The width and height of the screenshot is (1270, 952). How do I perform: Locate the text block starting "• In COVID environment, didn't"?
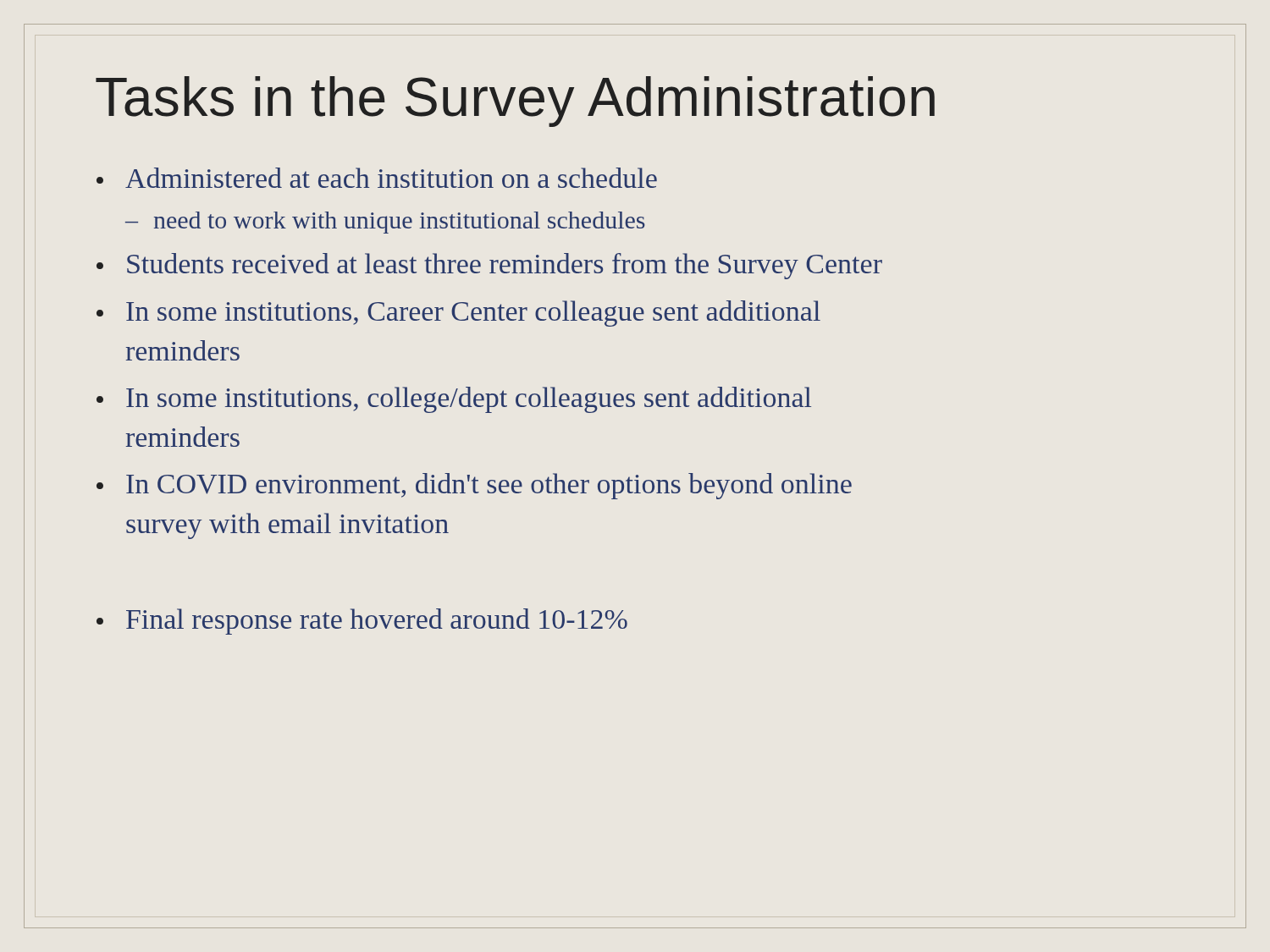click(x=474, y=504)
